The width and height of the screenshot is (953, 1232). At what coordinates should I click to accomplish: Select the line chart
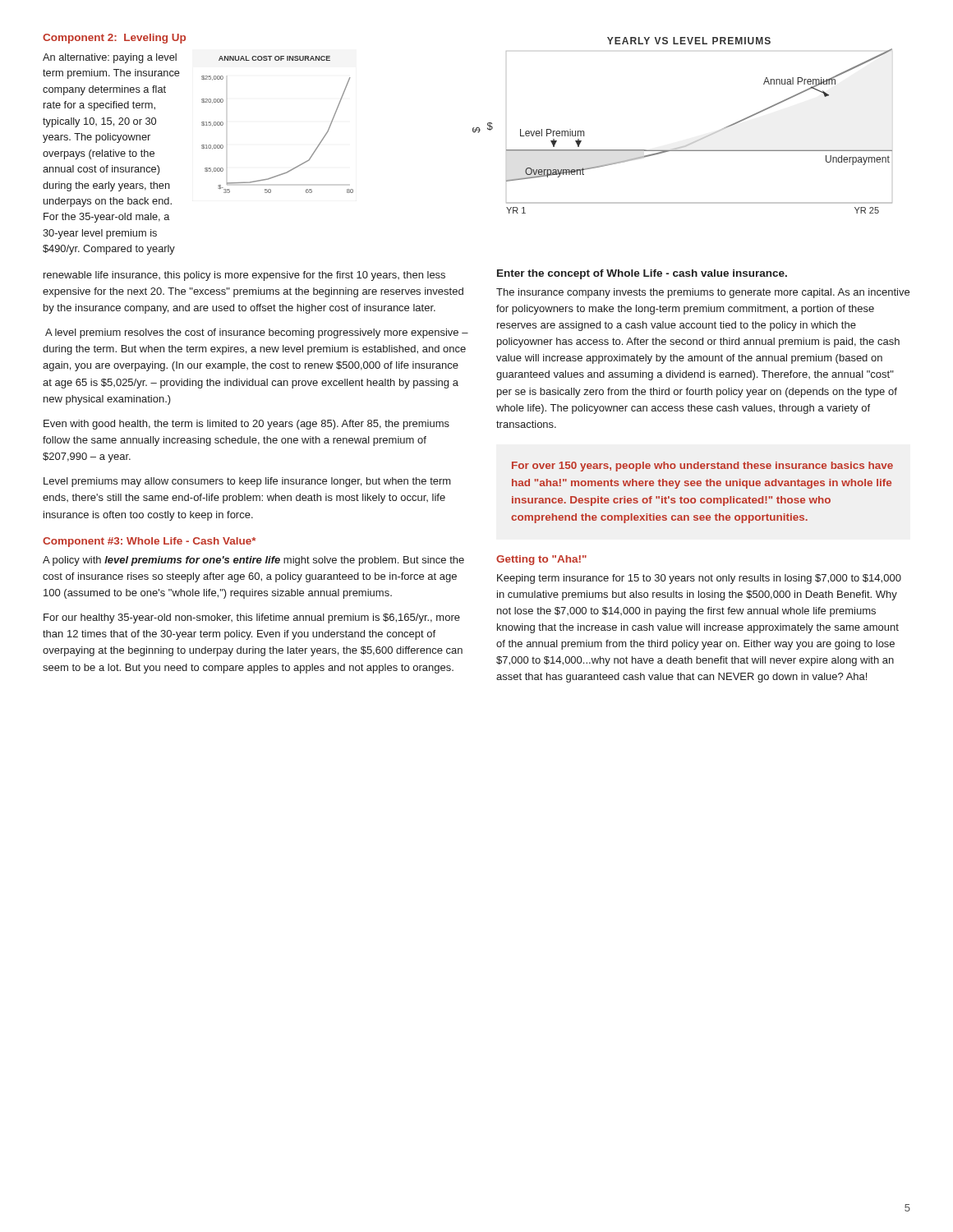274,153
